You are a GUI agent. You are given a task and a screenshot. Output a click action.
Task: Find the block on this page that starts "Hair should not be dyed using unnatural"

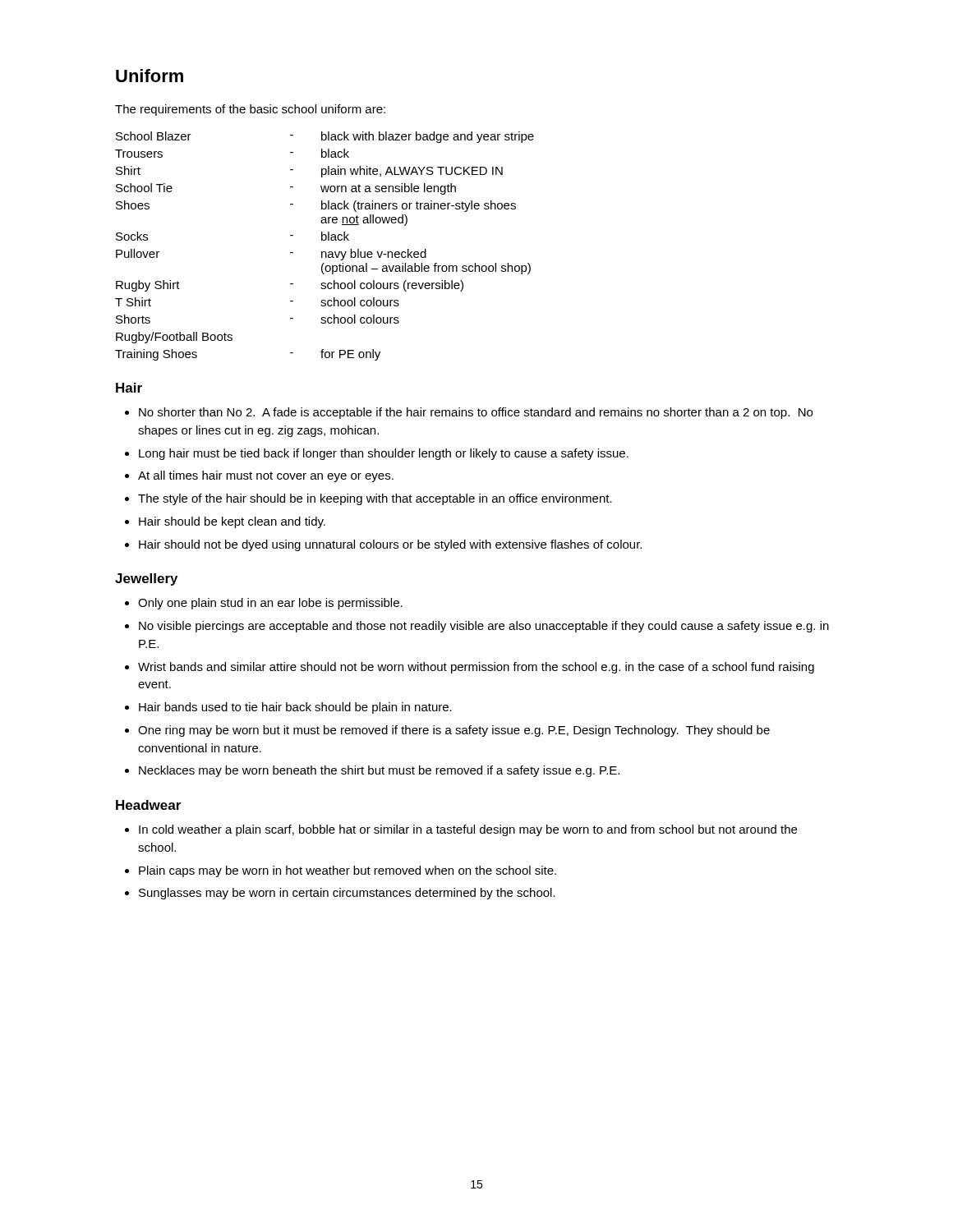coord(488,544)
